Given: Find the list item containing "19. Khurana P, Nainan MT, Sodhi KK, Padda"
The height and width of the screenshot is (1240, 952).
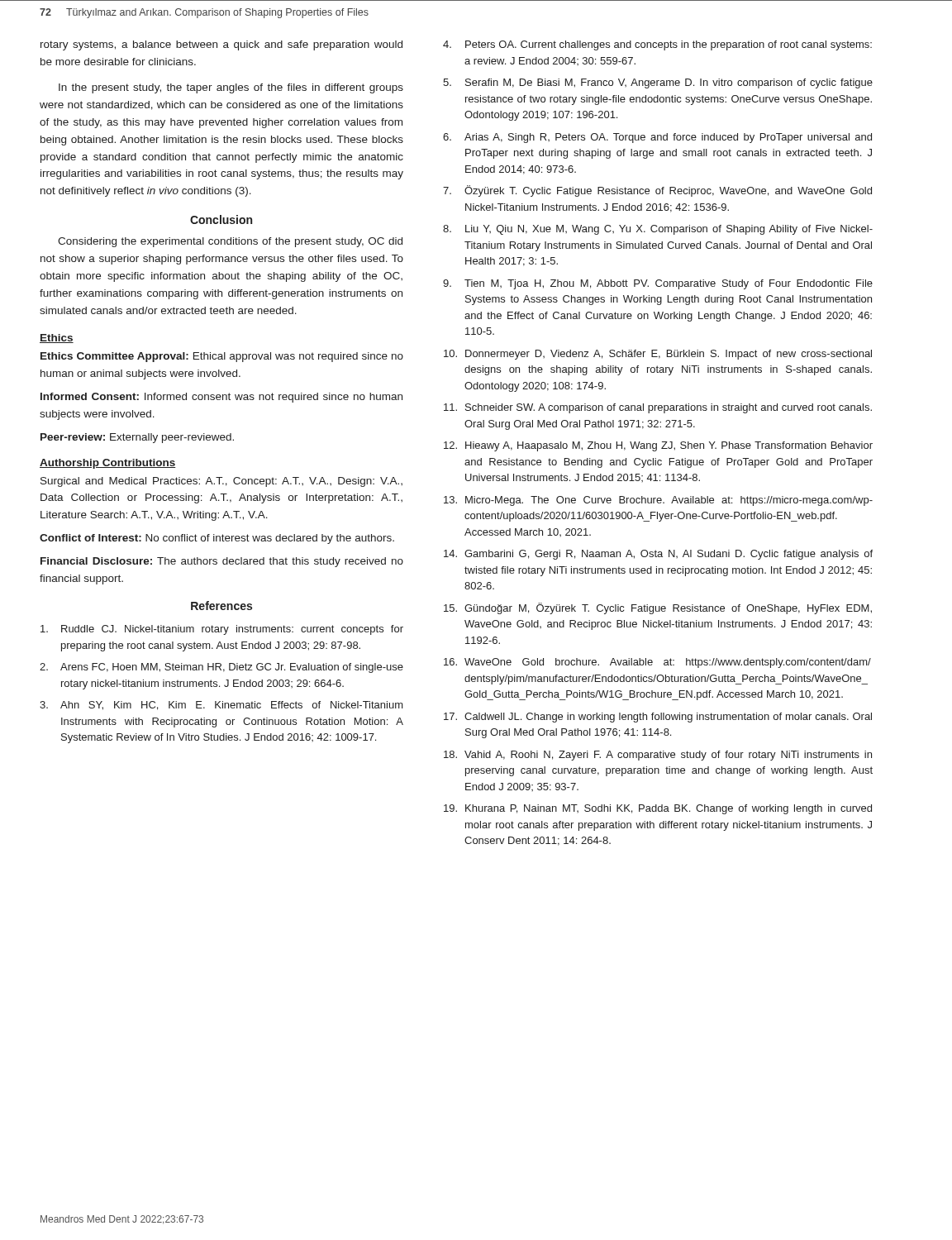Looking at the screenshot, I should [x=658, y=824].
